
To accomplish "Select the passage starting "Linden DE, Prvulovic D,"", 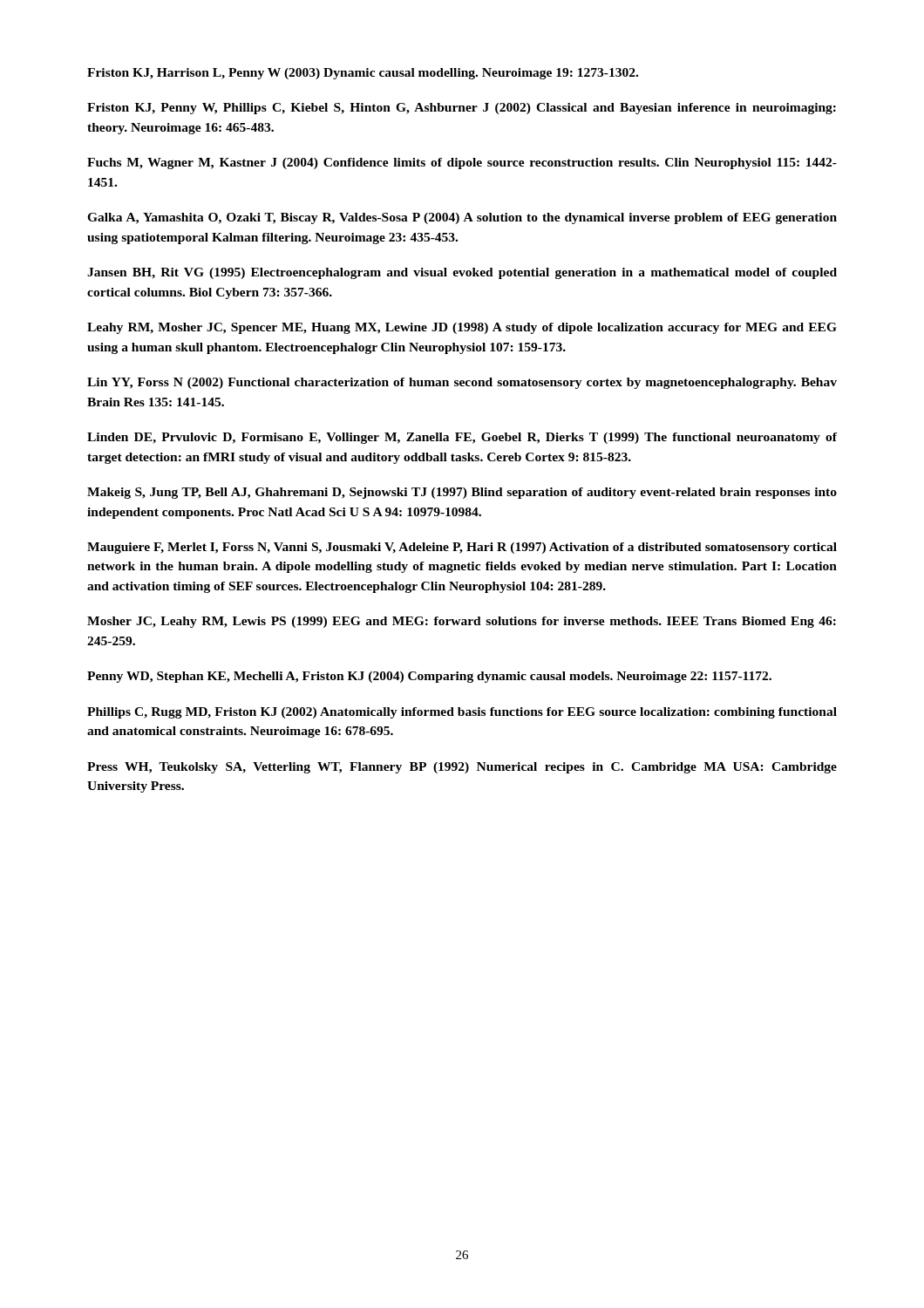I will [462, 446].
